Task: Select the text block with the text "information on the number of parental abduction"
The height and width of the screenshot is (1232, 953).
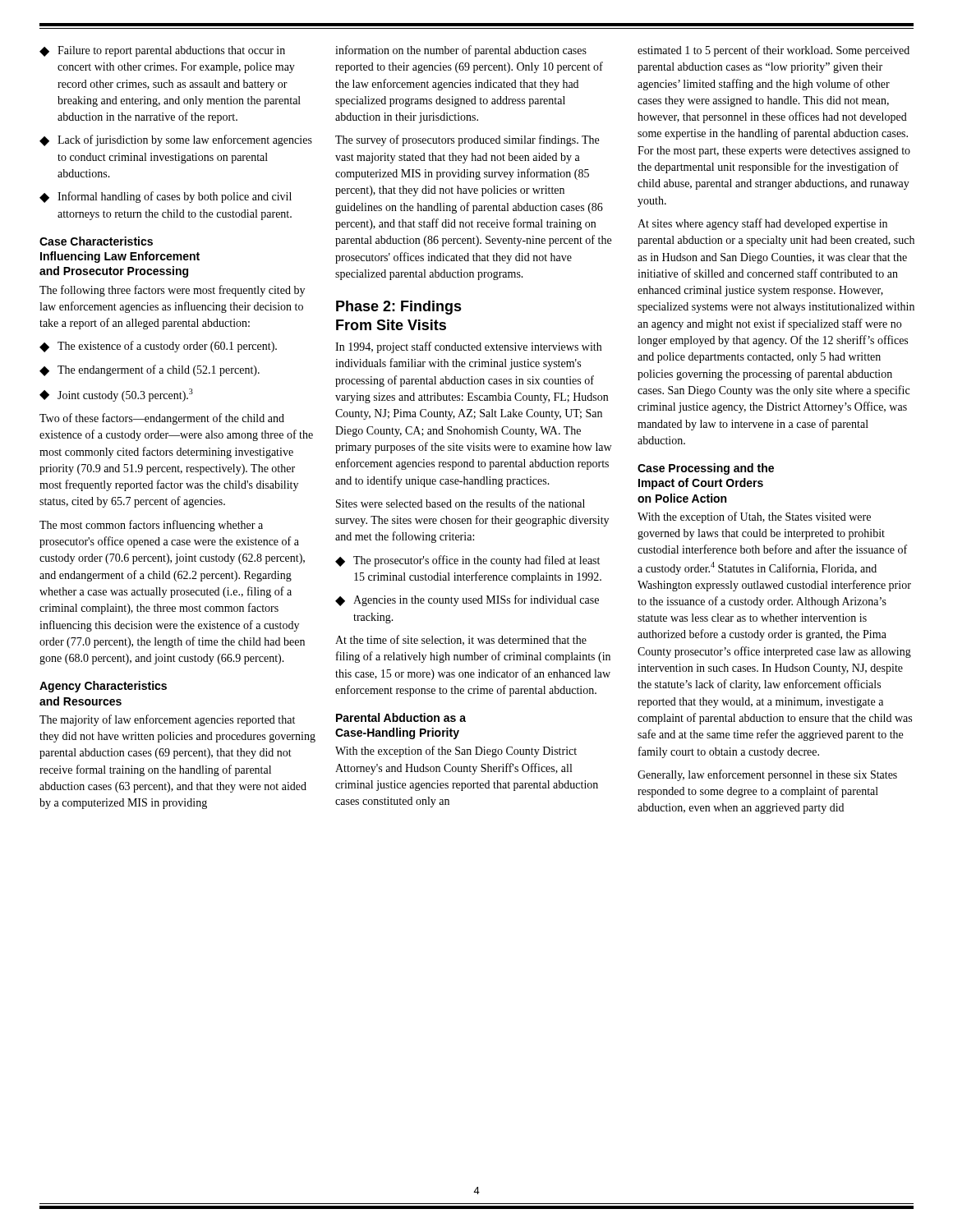Action: 469,84
